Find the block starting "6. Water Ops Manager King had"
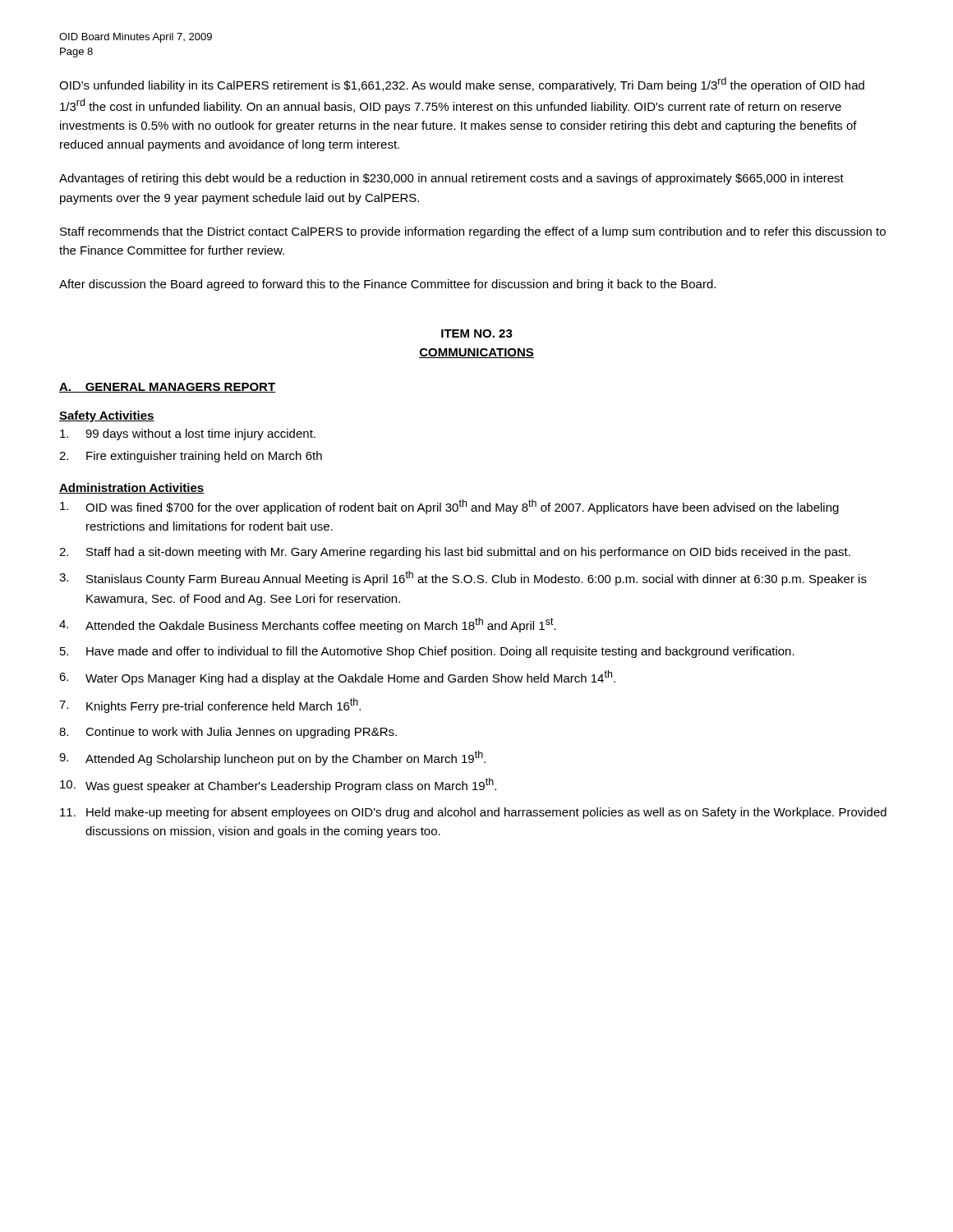The width and height of the screenshot is (953, 1232). 476,678
